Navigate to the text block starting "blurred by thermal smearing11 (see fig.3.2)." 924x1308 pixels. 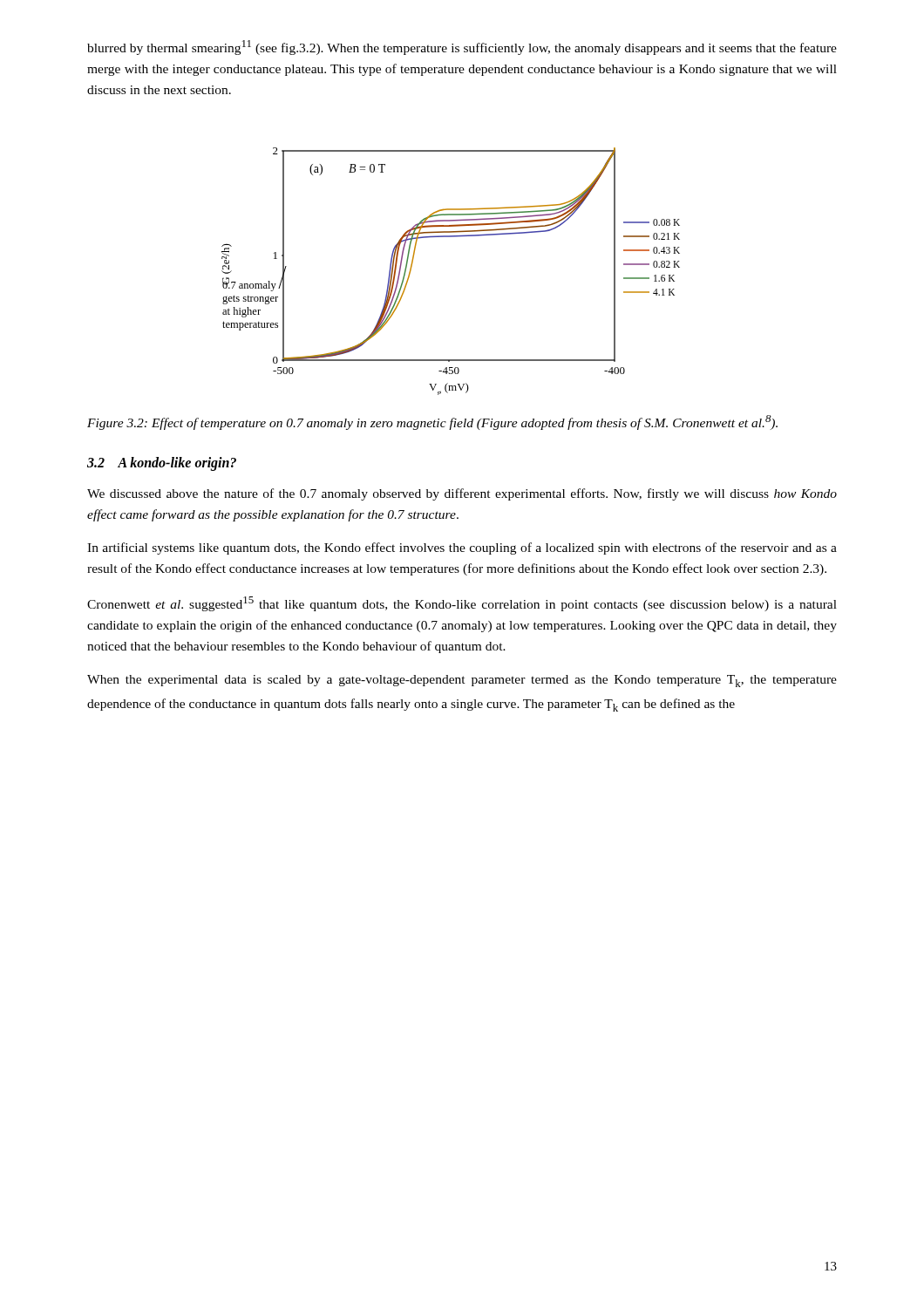pyautogui.click(x=462, y=67)
